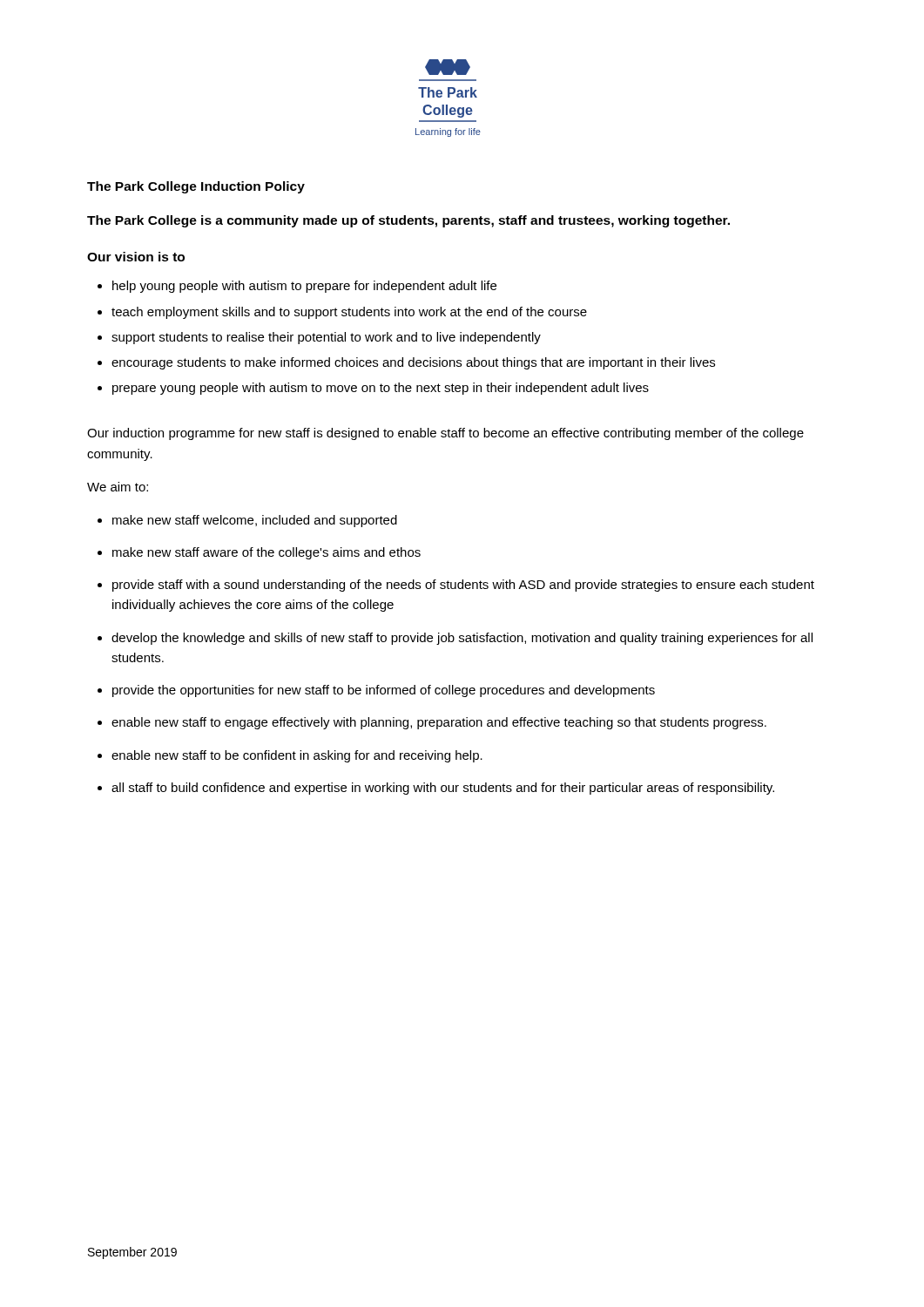Locate the logo
The image size is (924, 1307).
462,101
